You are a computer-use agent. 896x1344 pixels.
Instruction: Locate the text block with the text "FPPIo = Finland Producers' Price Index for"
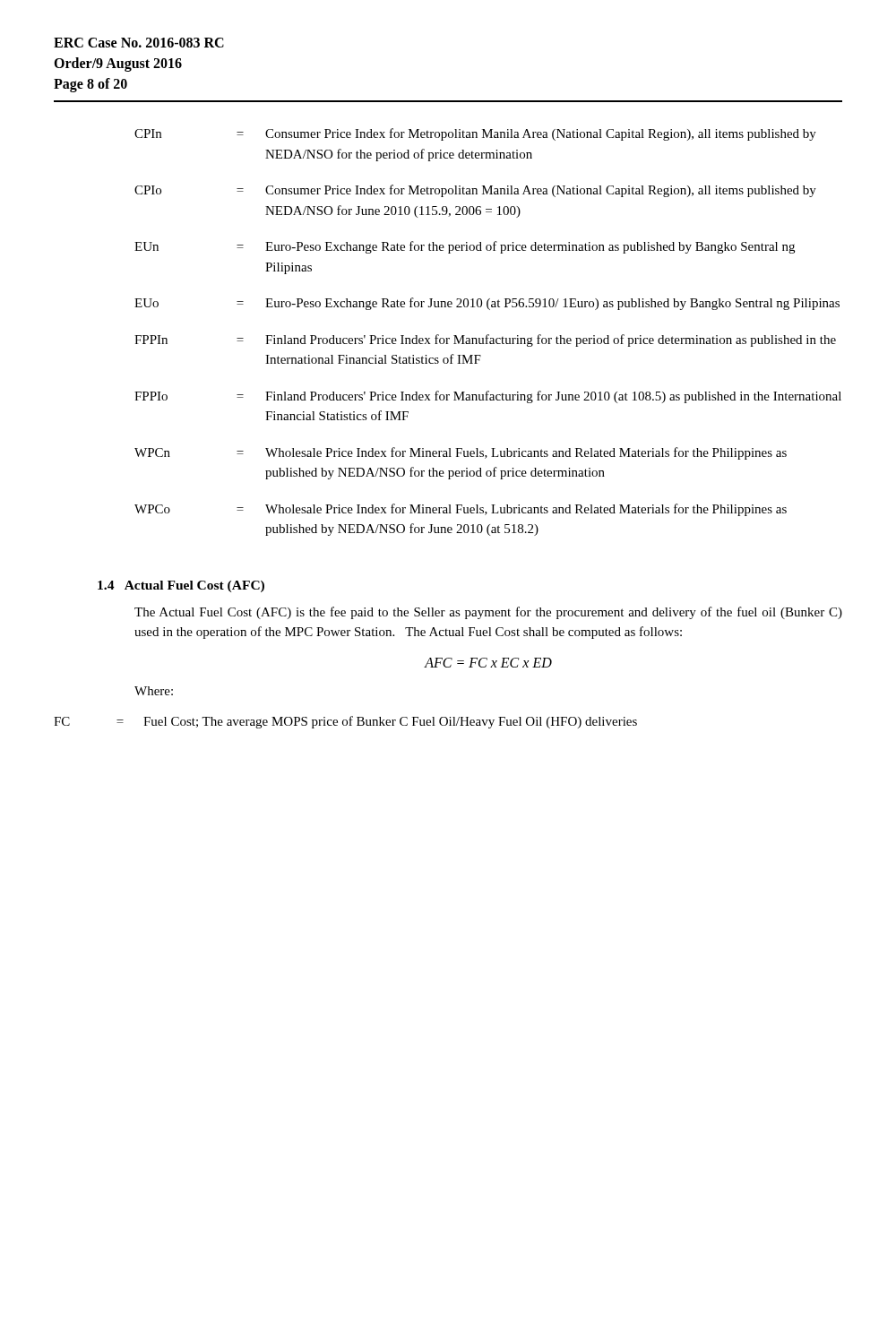(x=488, y=397)
